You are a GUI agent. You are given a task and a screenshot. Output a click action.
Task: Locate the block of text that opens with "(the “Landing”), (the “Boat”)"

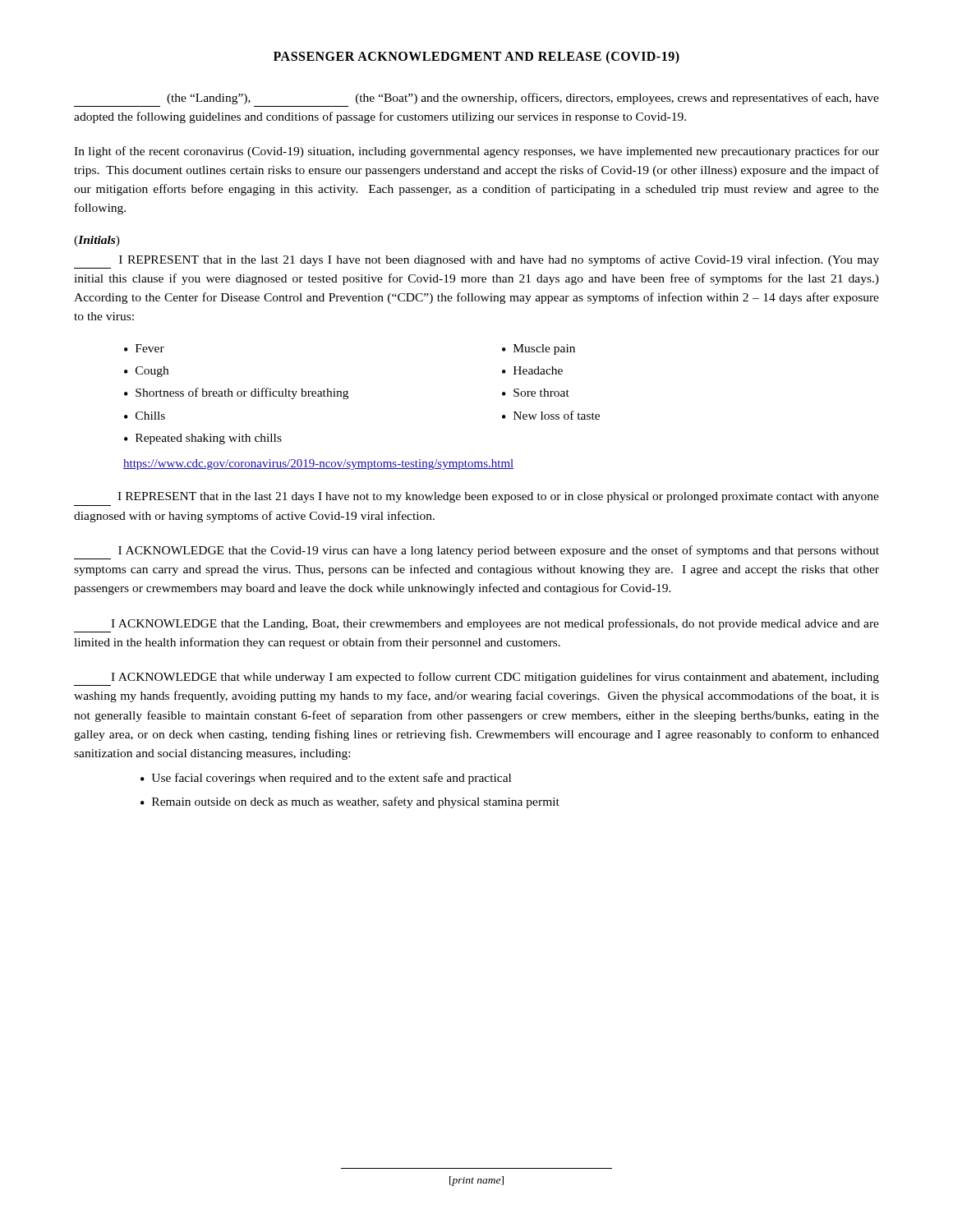coord(476,105)
